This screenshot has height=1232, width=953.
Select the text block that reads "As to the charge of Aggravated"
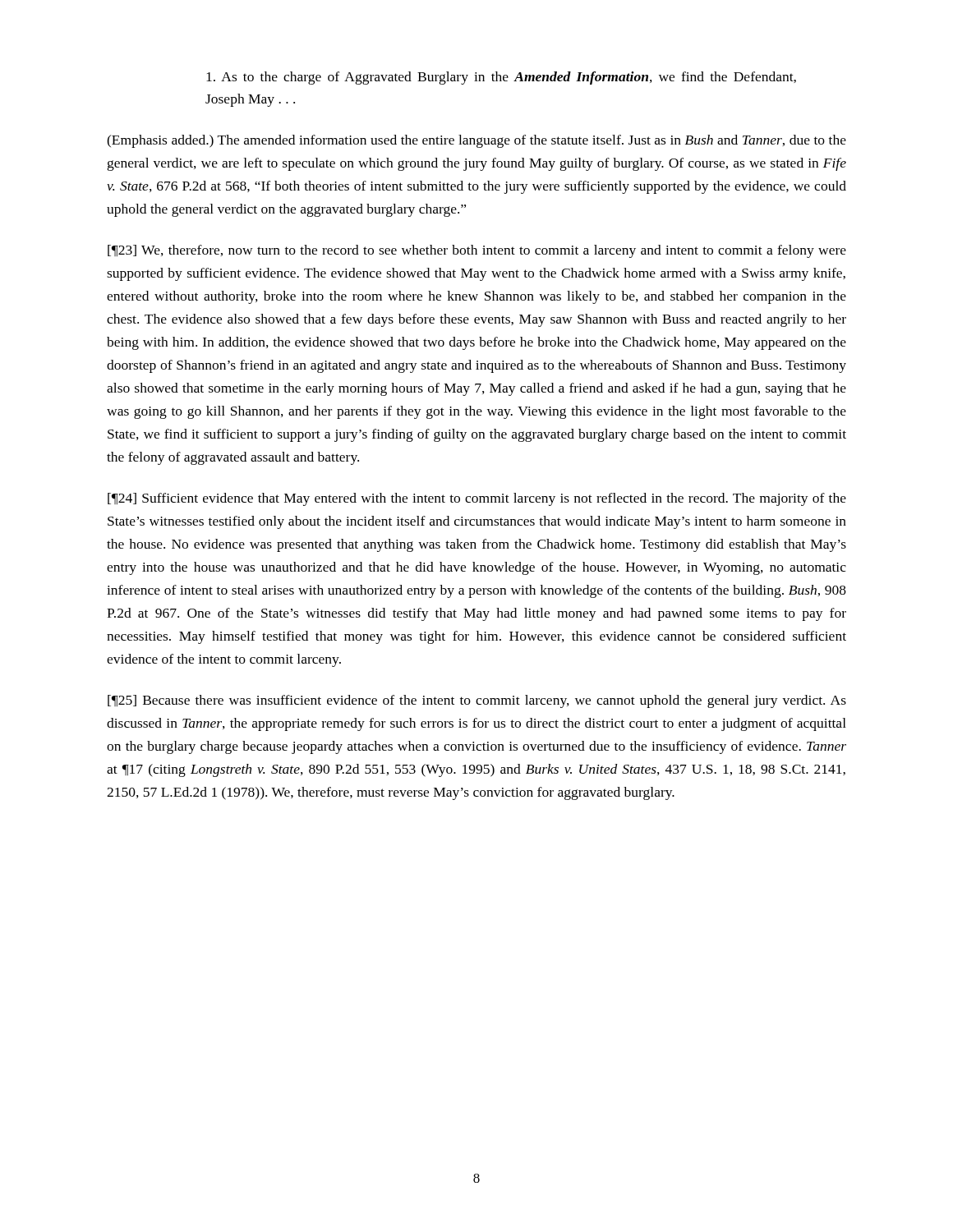coord(501,88)
